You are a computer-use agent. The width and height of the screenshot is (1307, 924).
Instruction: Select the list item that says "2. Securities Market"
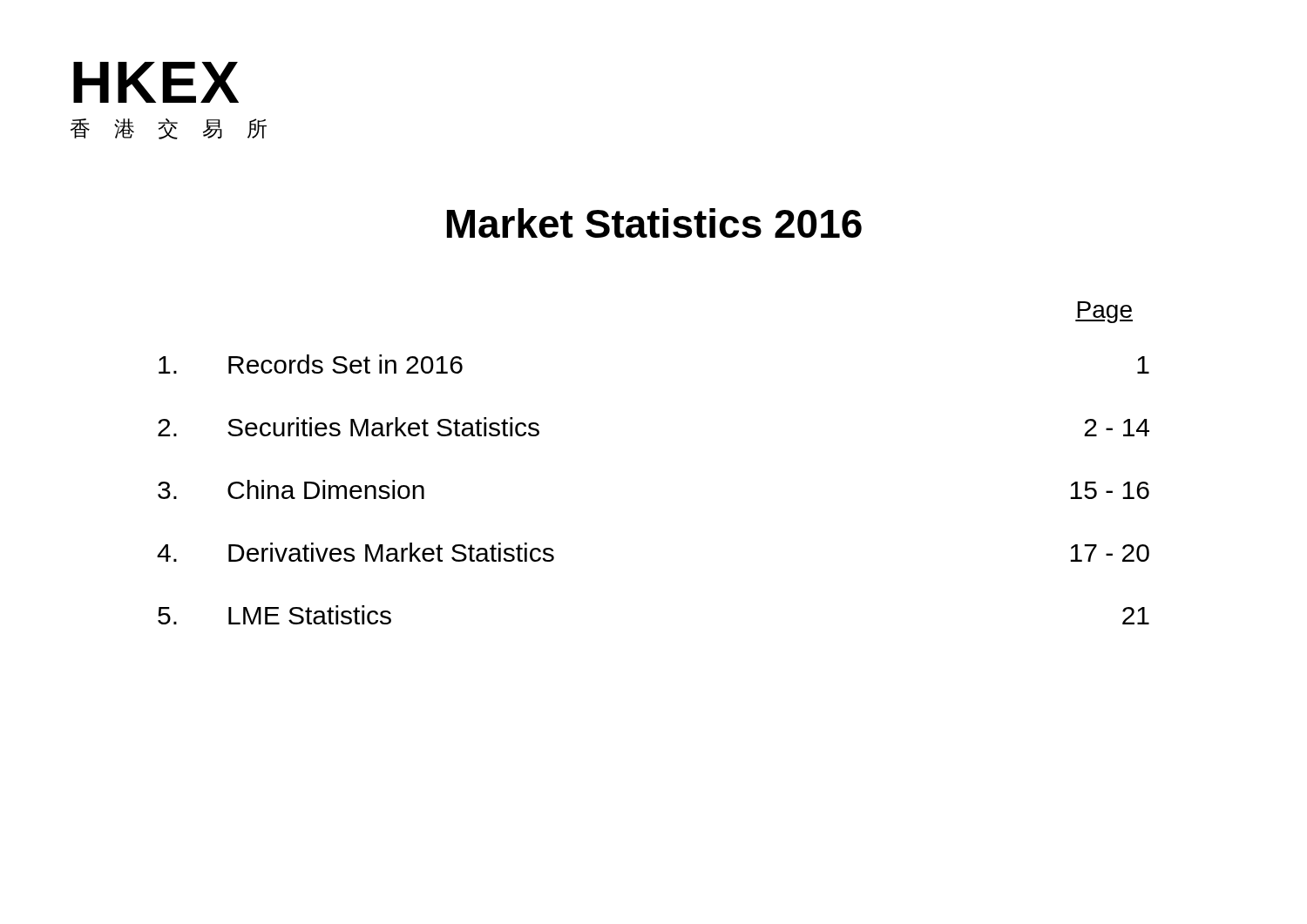(x=378, y=428)
